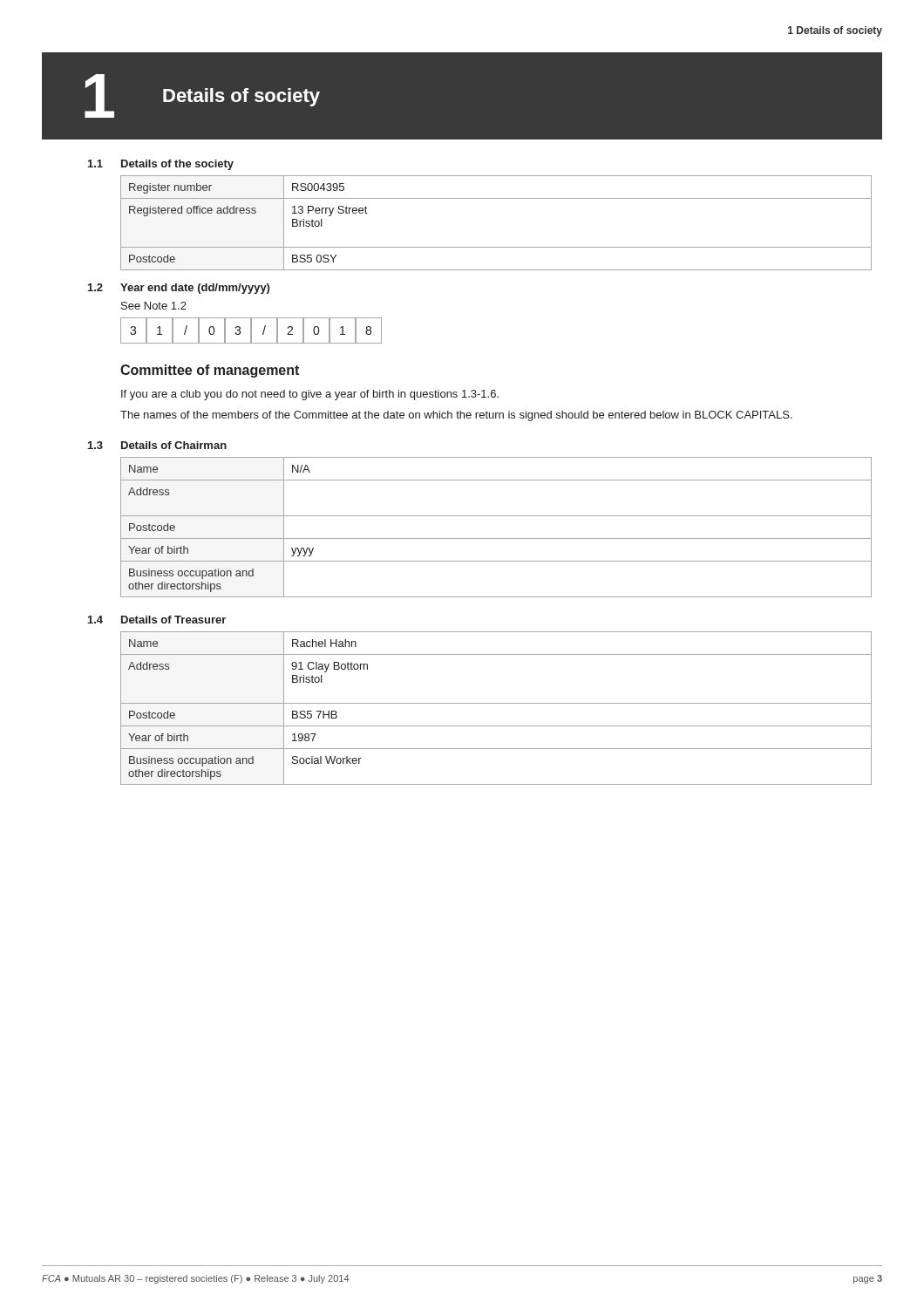Click on the region starting "The names of"
Image resolution: width=924 pixels, height=1308 pixels.
[x=457, y=414]
